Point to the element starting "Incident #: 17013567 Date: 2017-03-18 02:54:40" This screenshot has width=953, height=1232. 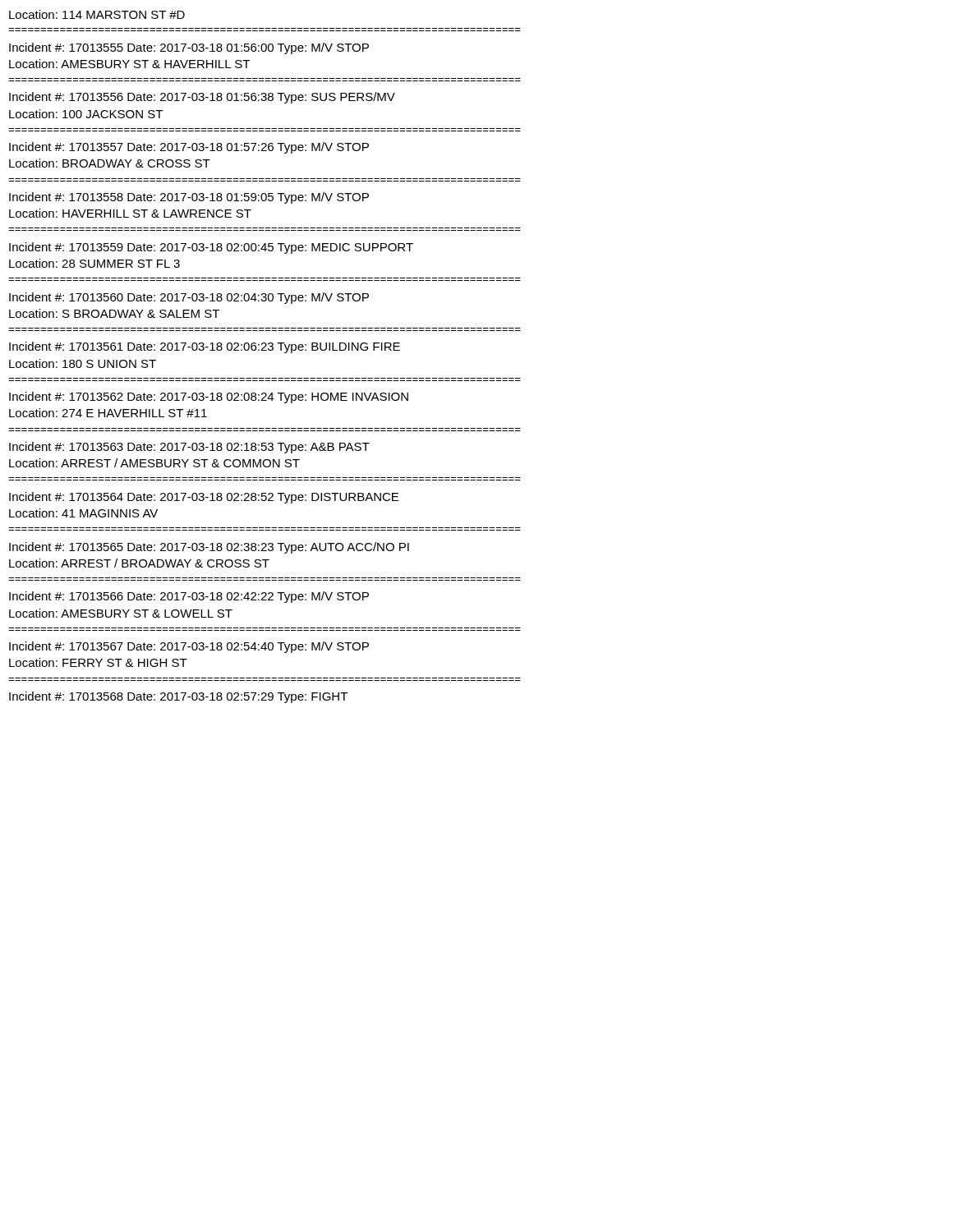(189, 654)
